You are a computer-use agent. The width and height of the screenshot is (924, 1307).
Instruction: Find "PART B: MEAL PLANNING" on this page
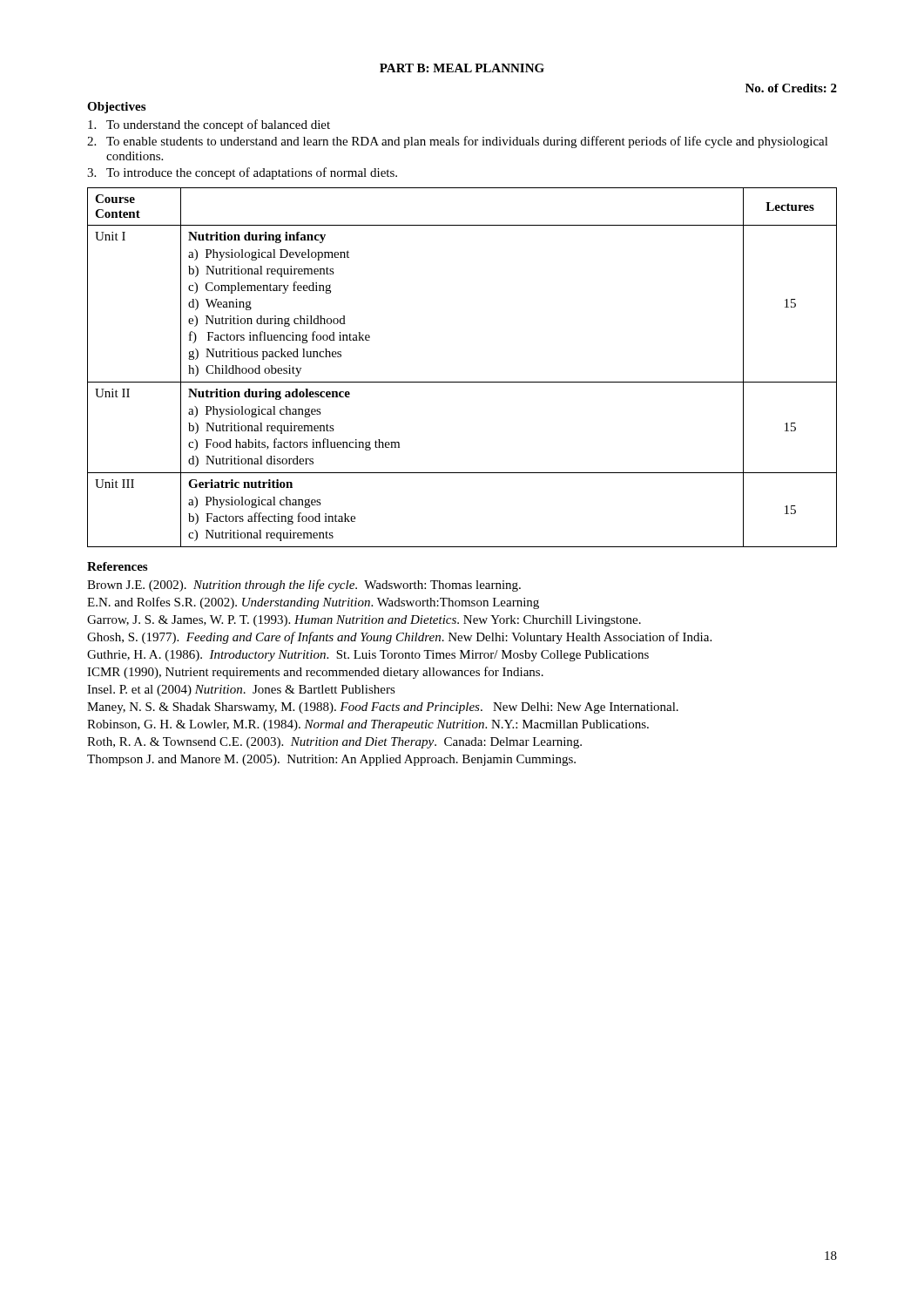tap(462, 68)
